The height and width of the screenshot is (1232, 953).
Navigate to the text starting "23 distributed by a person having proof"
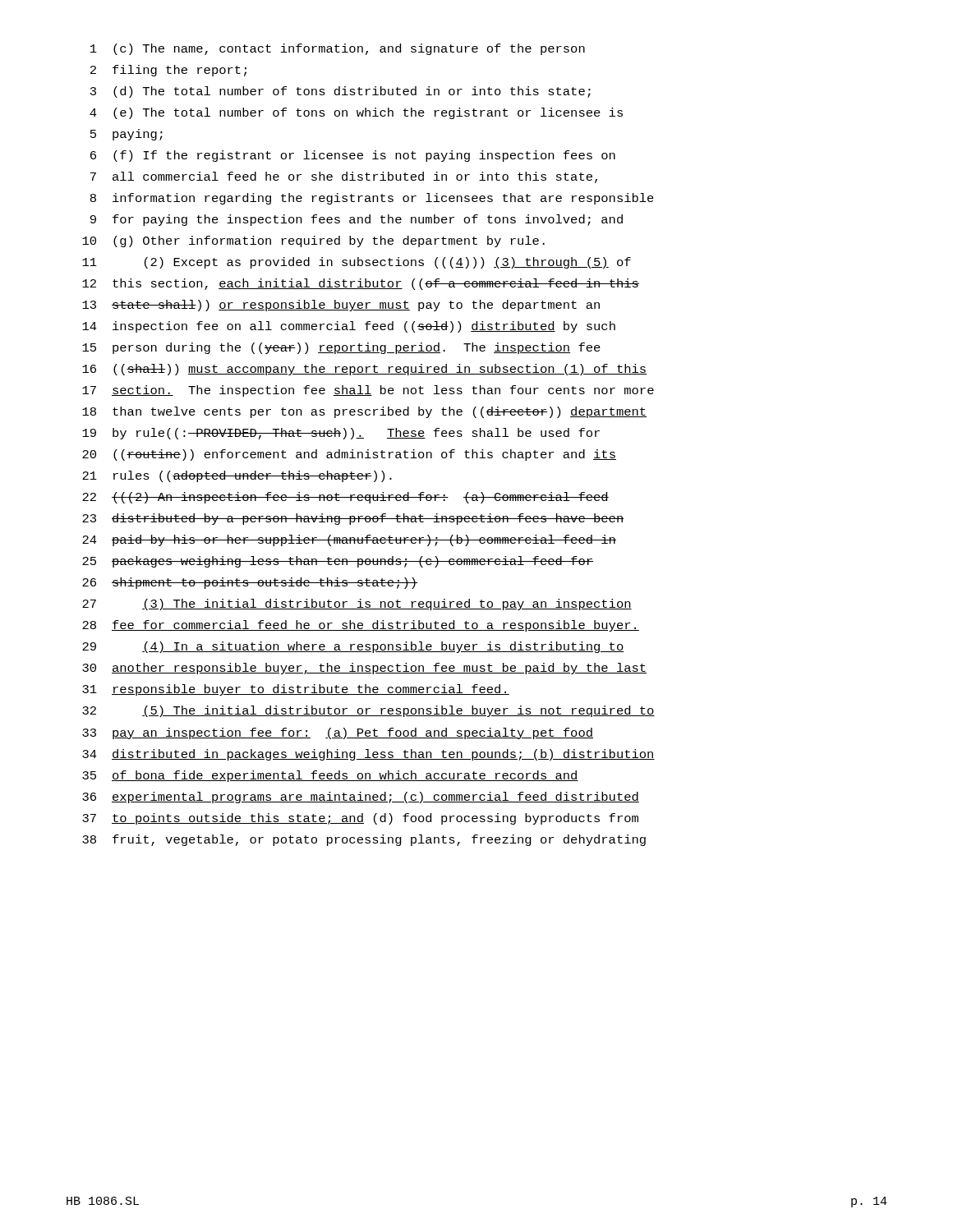click(345, 519)
